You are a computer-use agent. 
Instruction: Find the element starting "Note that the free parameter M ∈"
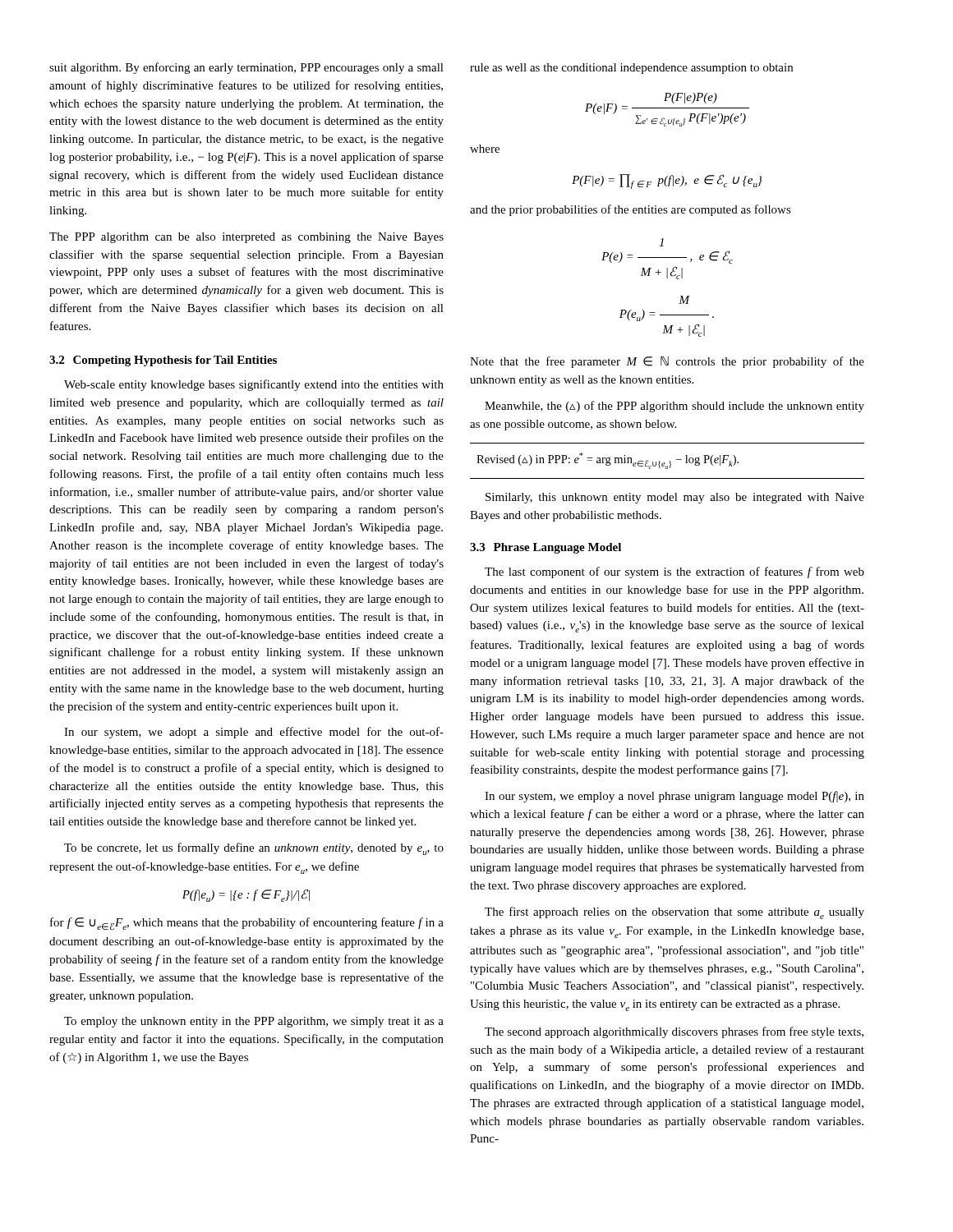click(667, 371)
